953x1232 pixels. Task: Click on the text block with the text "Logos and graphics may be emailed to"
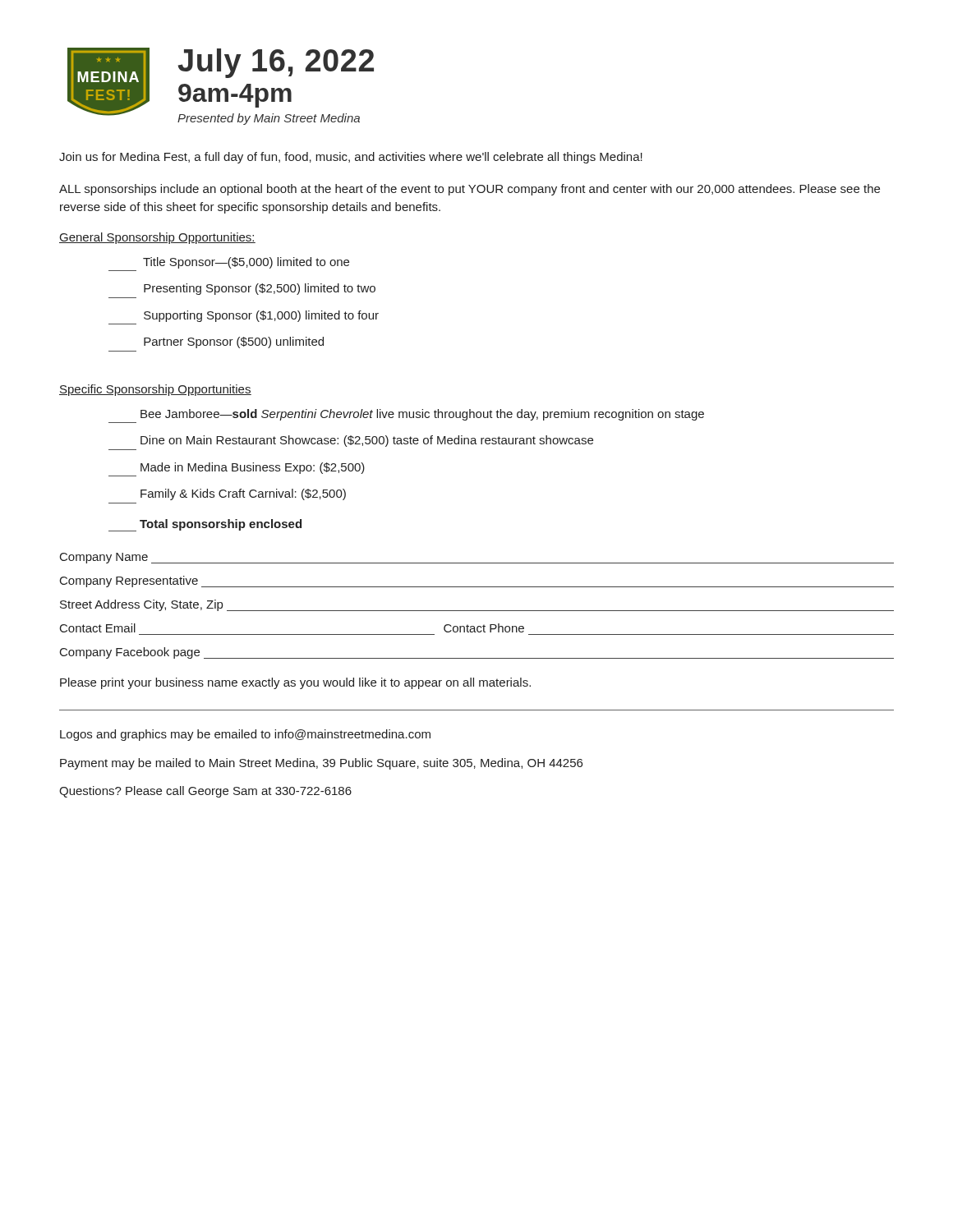pos(245,734)
